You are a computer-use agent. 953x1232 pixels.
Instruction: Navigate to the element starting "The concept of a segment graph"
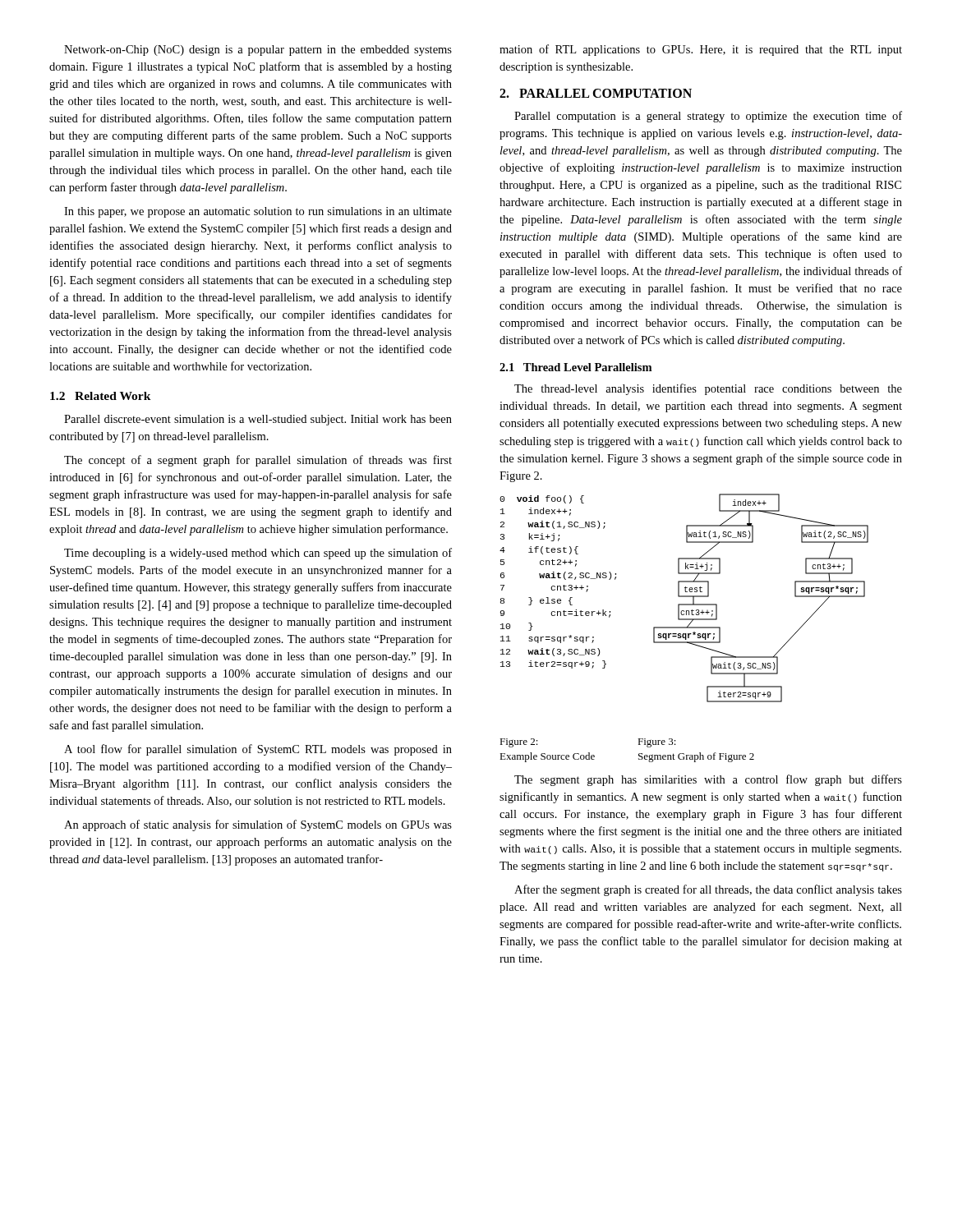[x=251, y=495]
